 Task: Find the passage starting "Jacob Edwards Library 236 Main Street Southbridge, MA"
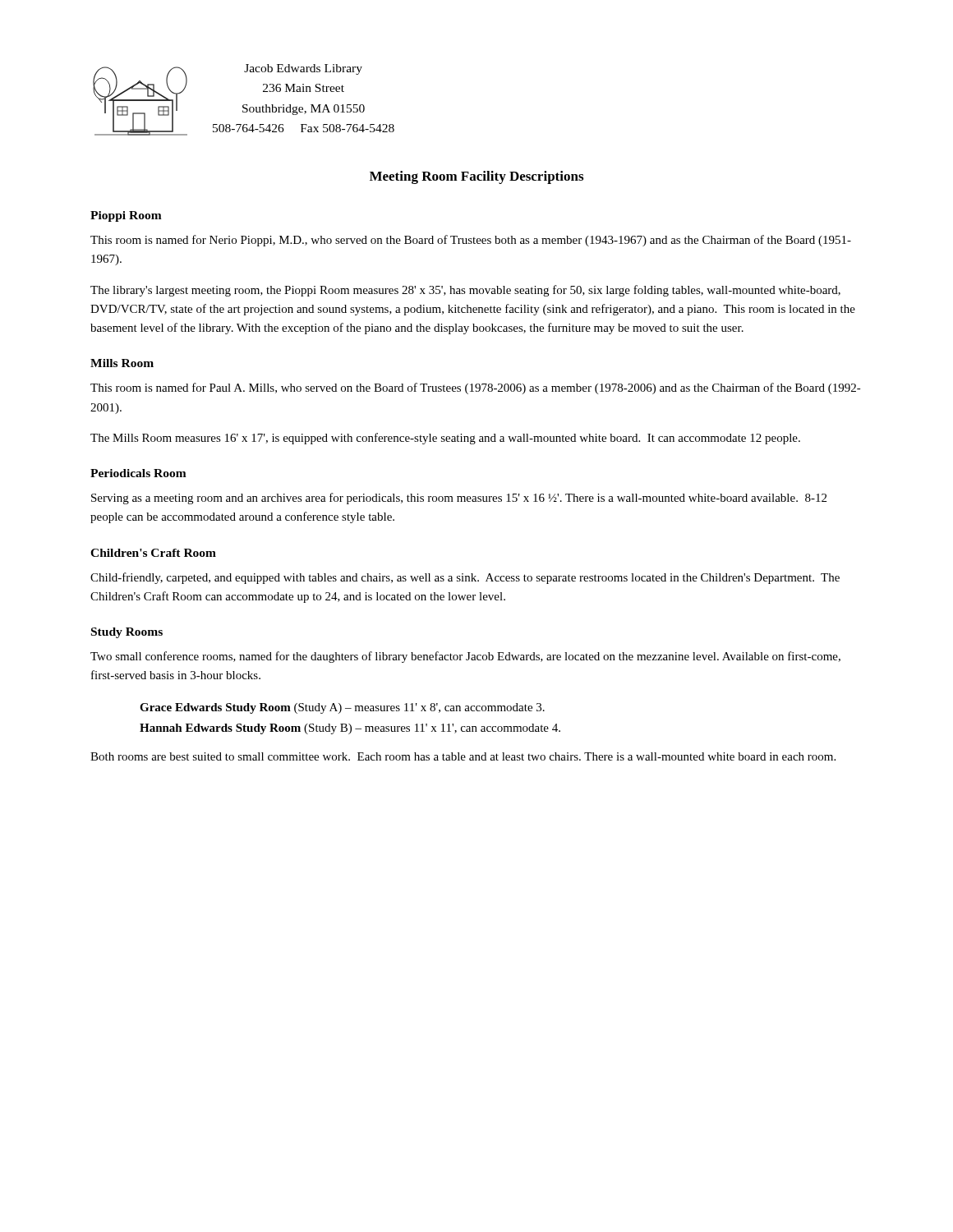pyautogui.click(x=303, y=98)
